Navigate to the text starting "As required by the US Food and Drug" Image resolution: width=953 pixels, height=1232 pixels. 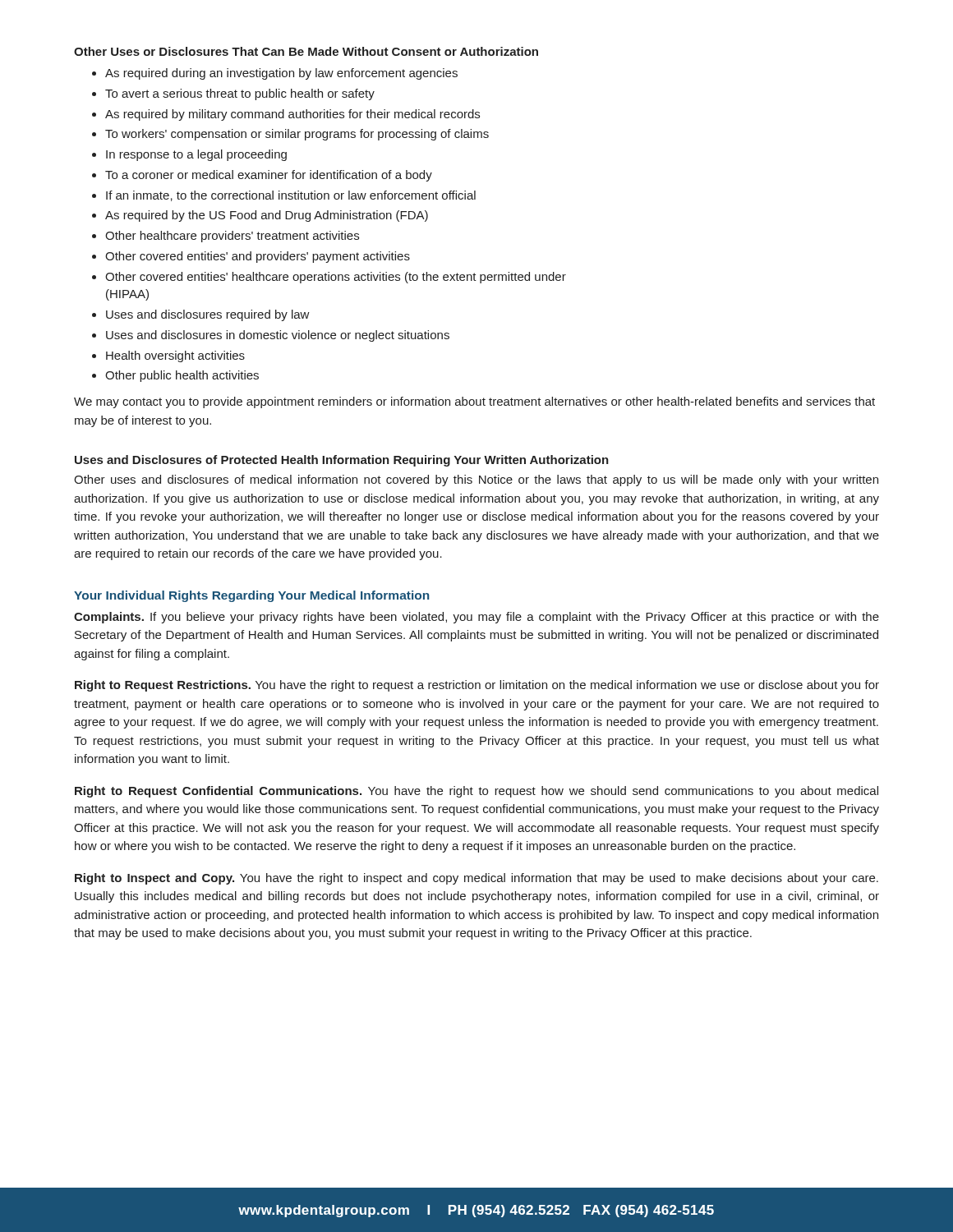[x=267, y=215]
